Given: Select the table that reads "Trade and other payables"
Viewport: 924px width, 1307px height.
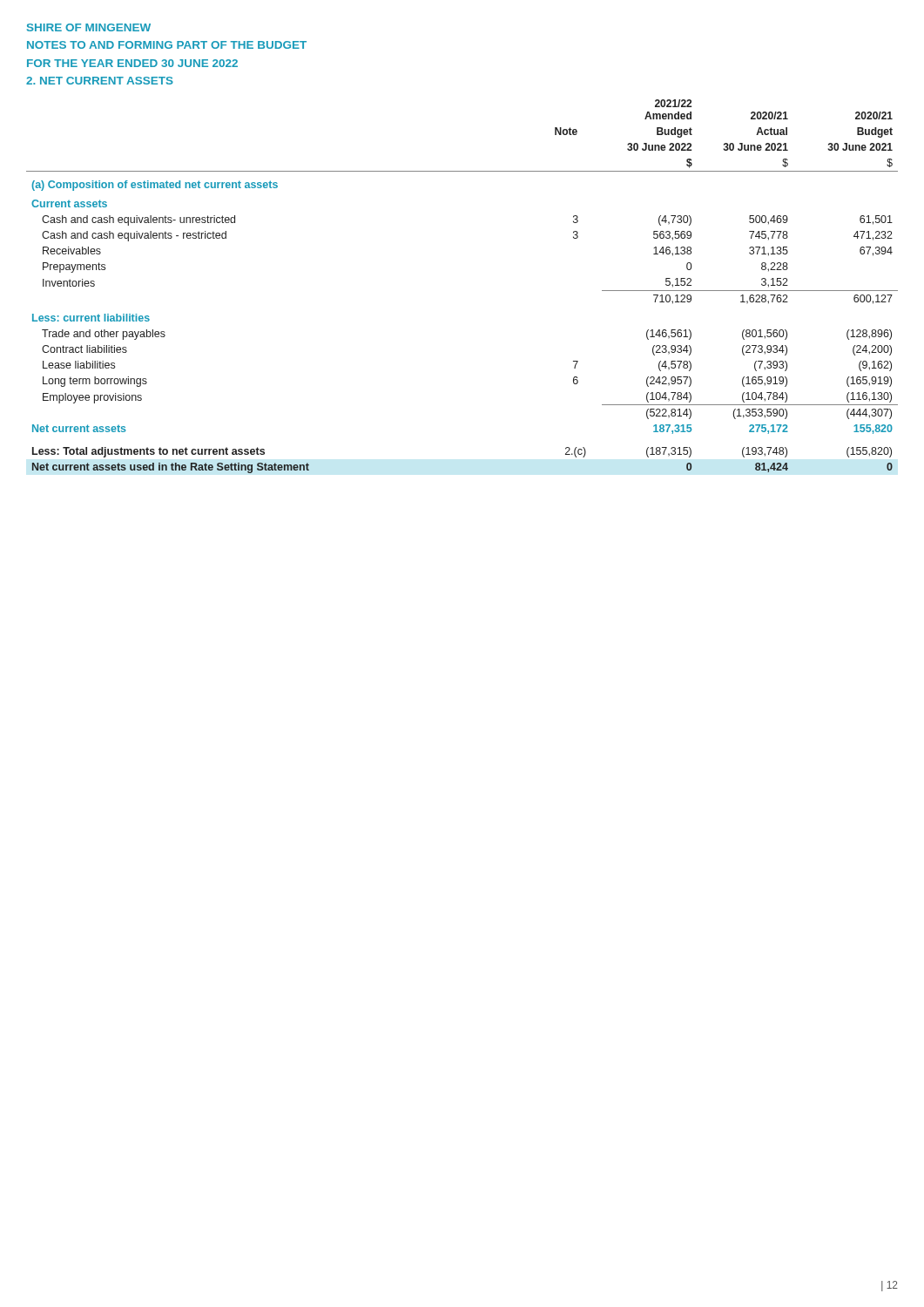Looking at the screenshot, I should click(462, 285).
